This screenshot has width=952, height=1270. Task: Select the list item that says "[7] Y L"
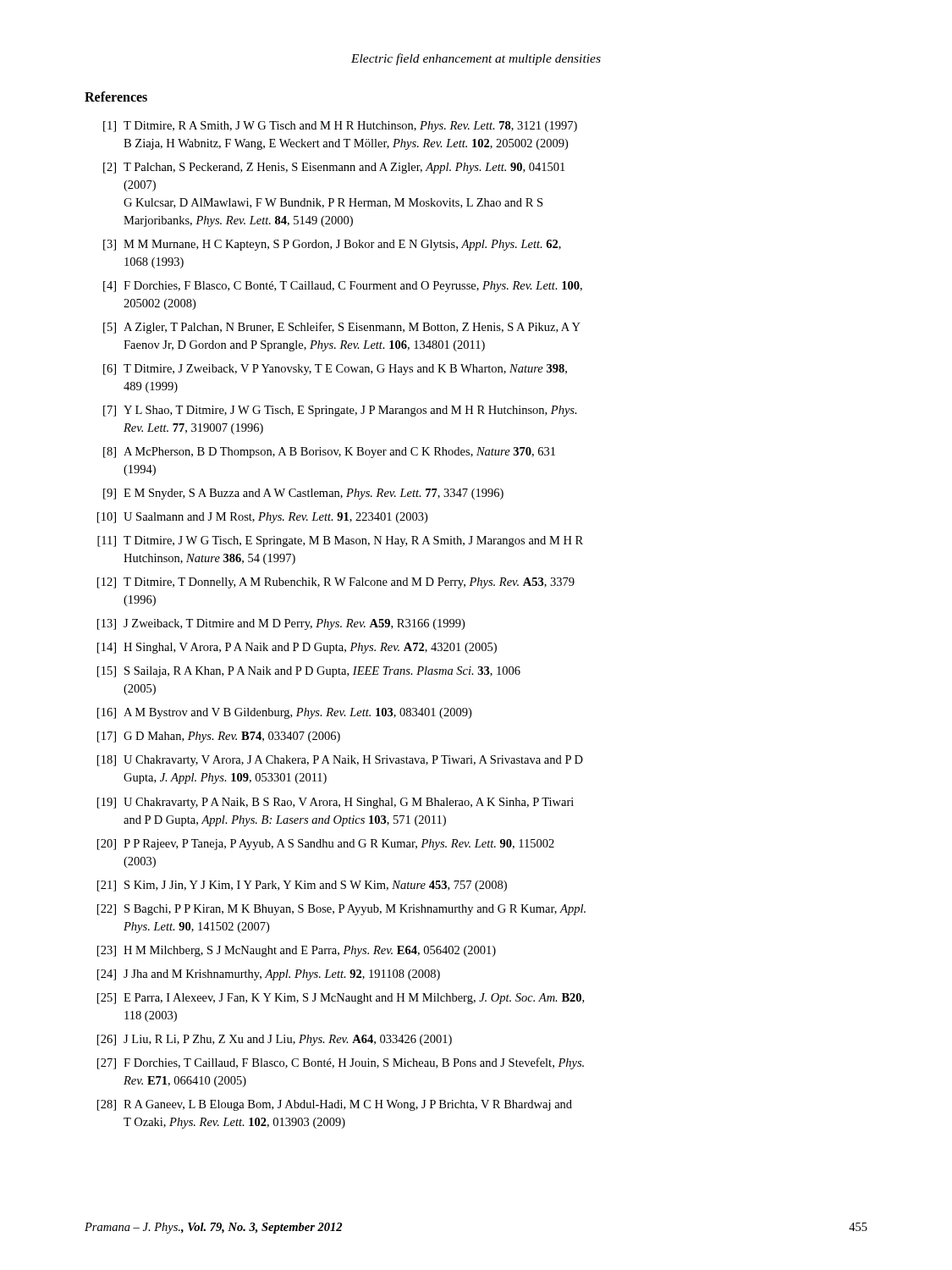pyautogui.click(x=476, y=419)
